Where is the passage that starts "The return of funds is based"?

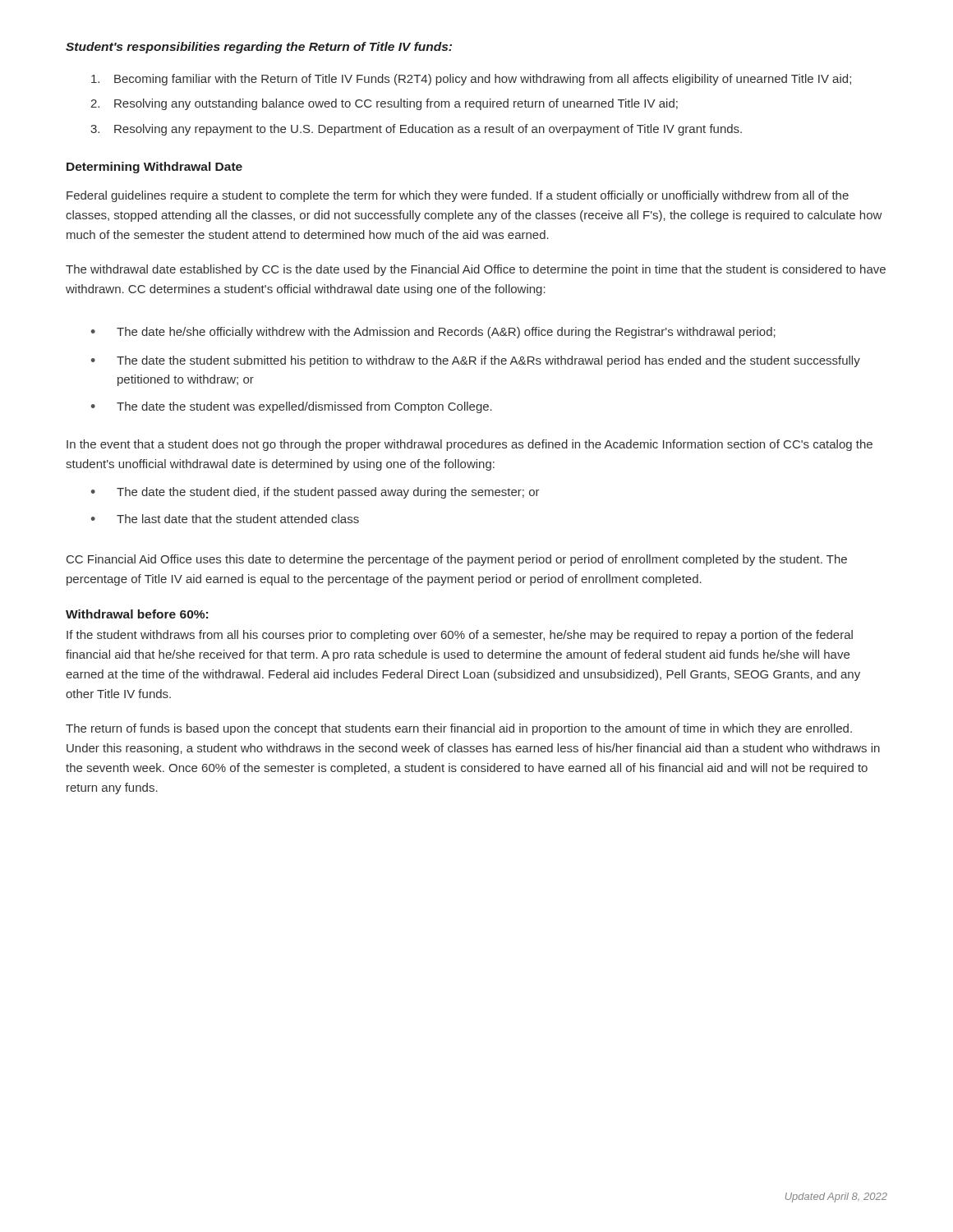(473, 758)
